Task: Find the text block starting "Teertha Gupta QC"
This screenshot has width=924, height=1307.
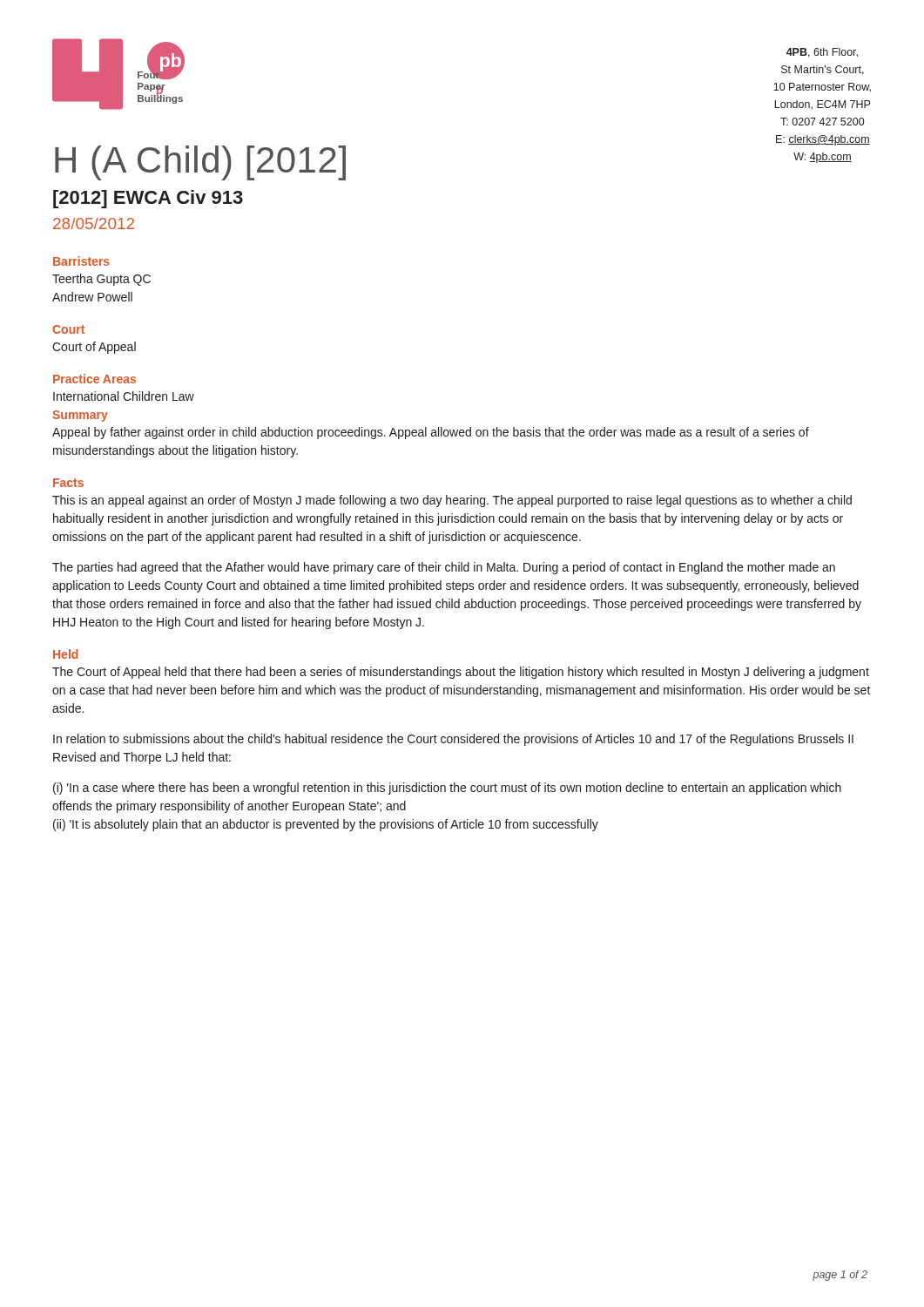Action: pyautogui.click(x=102, y=288)
